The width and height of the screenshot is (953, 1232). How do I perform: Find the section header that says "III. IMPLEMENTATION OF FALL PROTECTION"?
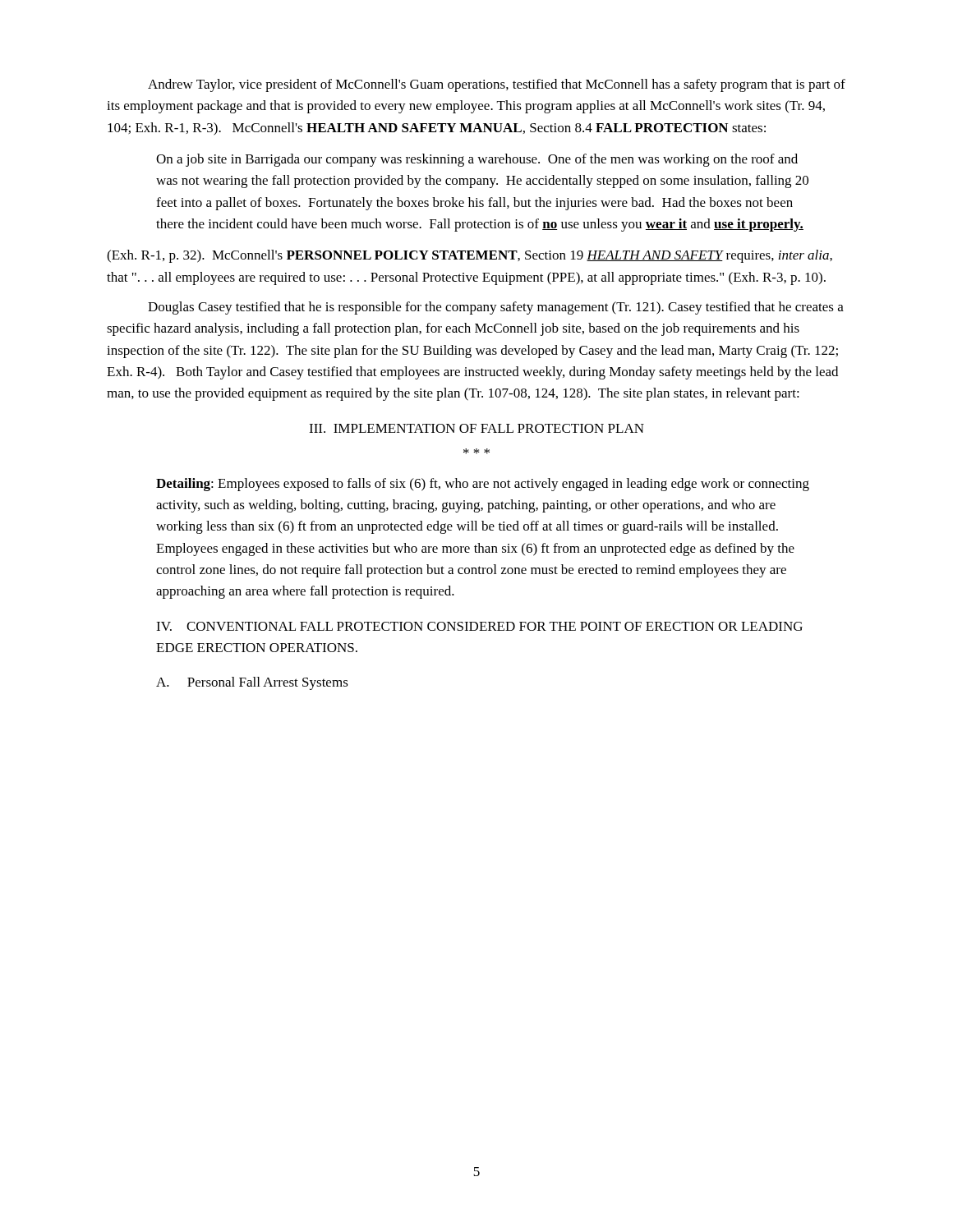point(476,428)
